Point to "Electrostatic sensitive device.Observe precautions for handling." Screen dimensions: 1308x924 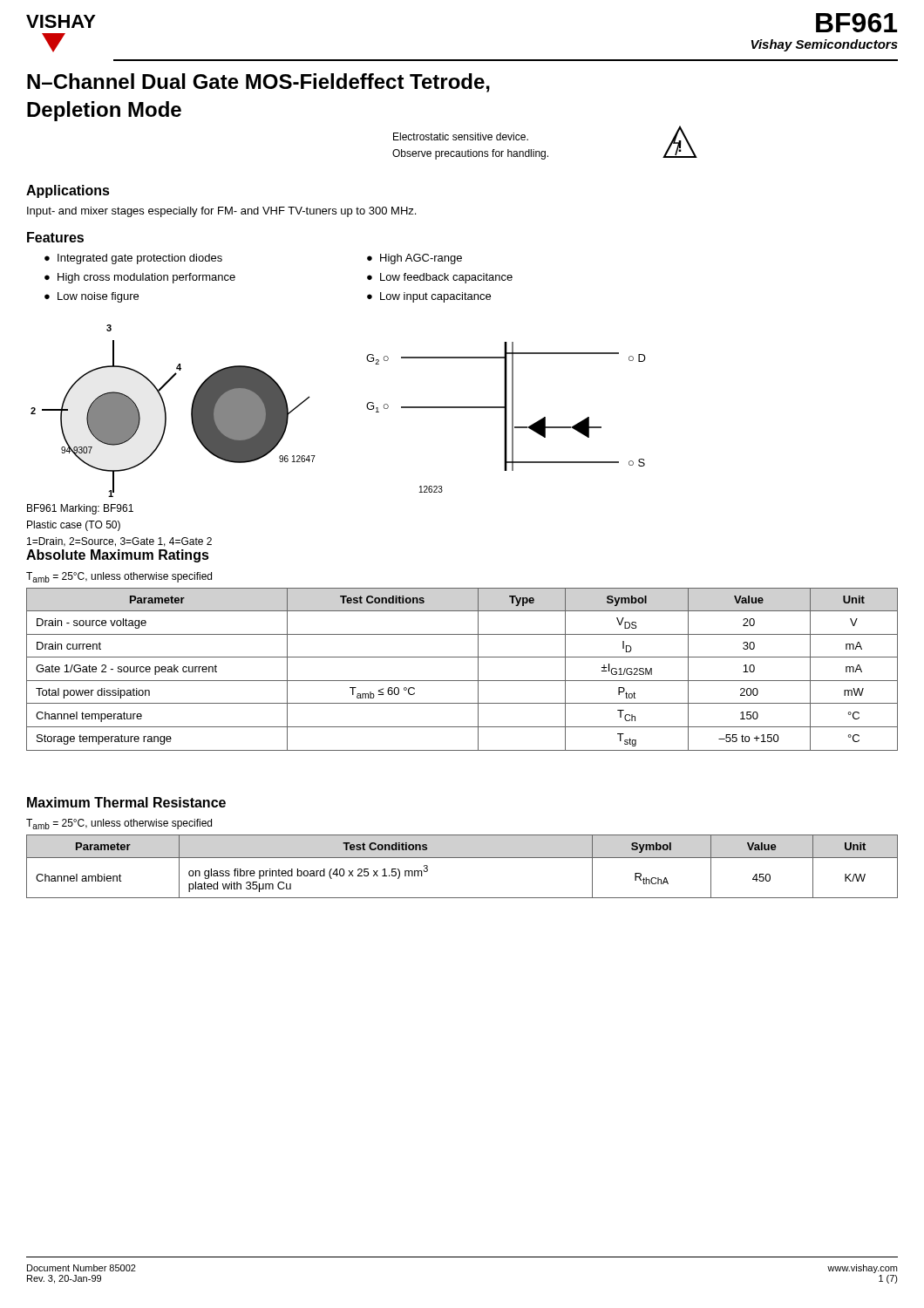pos(471,145)
